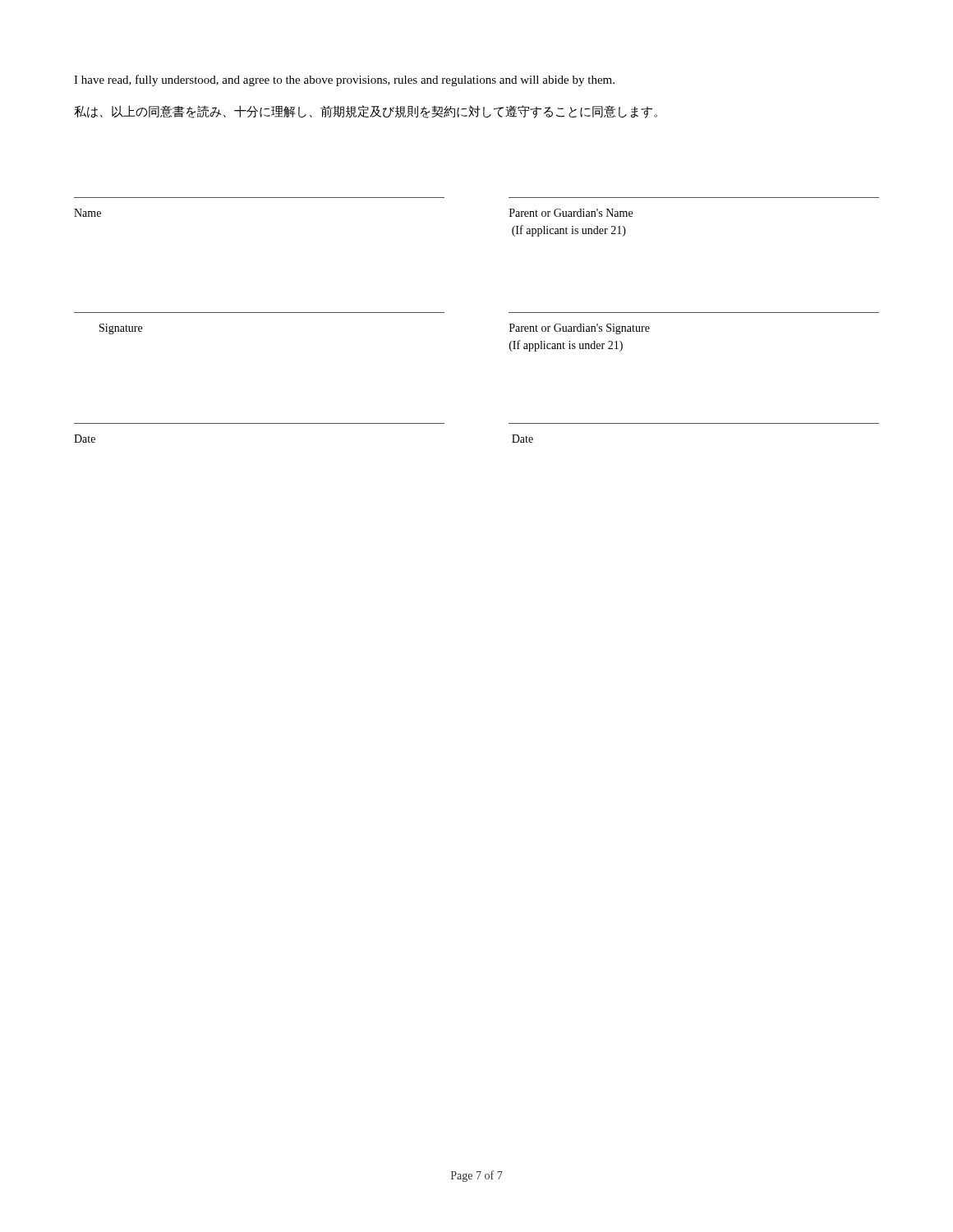
Task: Locate the block of text that opens with "Signature Parent or Guardian's Signature (If applicant"
Action: 113,329
